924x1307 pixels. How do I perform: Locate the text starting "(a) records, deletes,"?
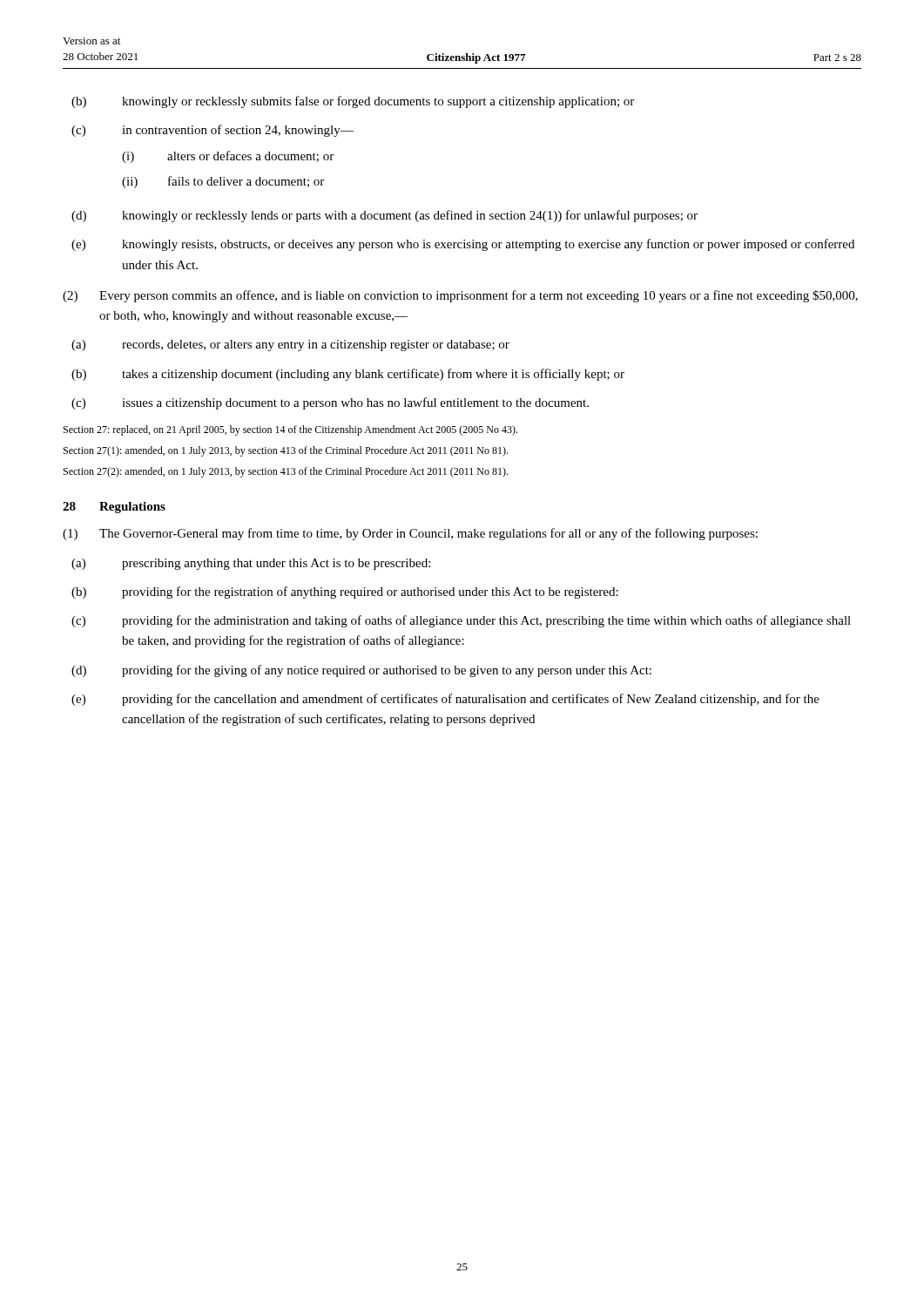tap(462, 345)
